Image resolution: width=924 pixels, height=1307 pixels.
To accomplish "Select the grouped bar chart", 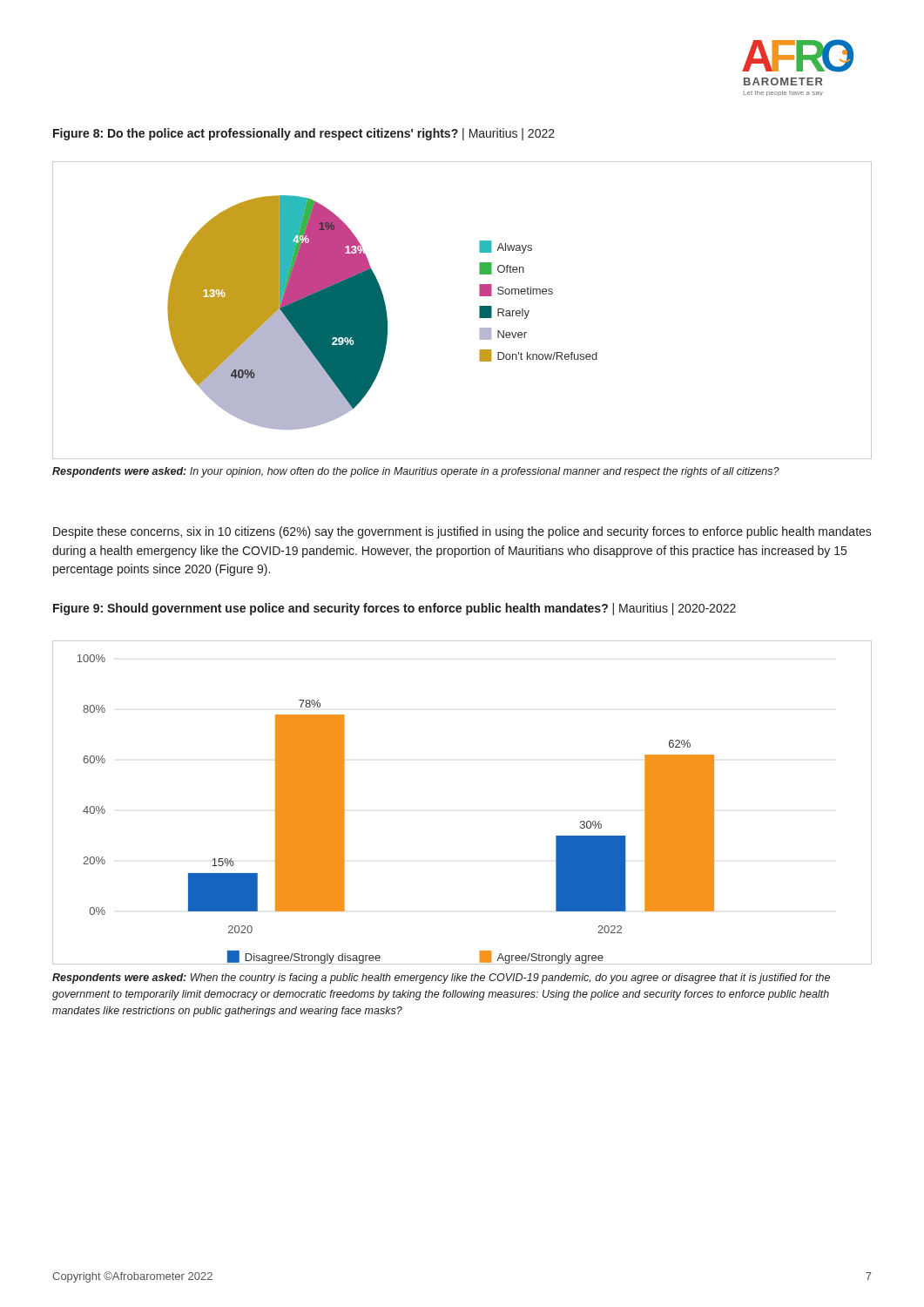I will point(462,802).
